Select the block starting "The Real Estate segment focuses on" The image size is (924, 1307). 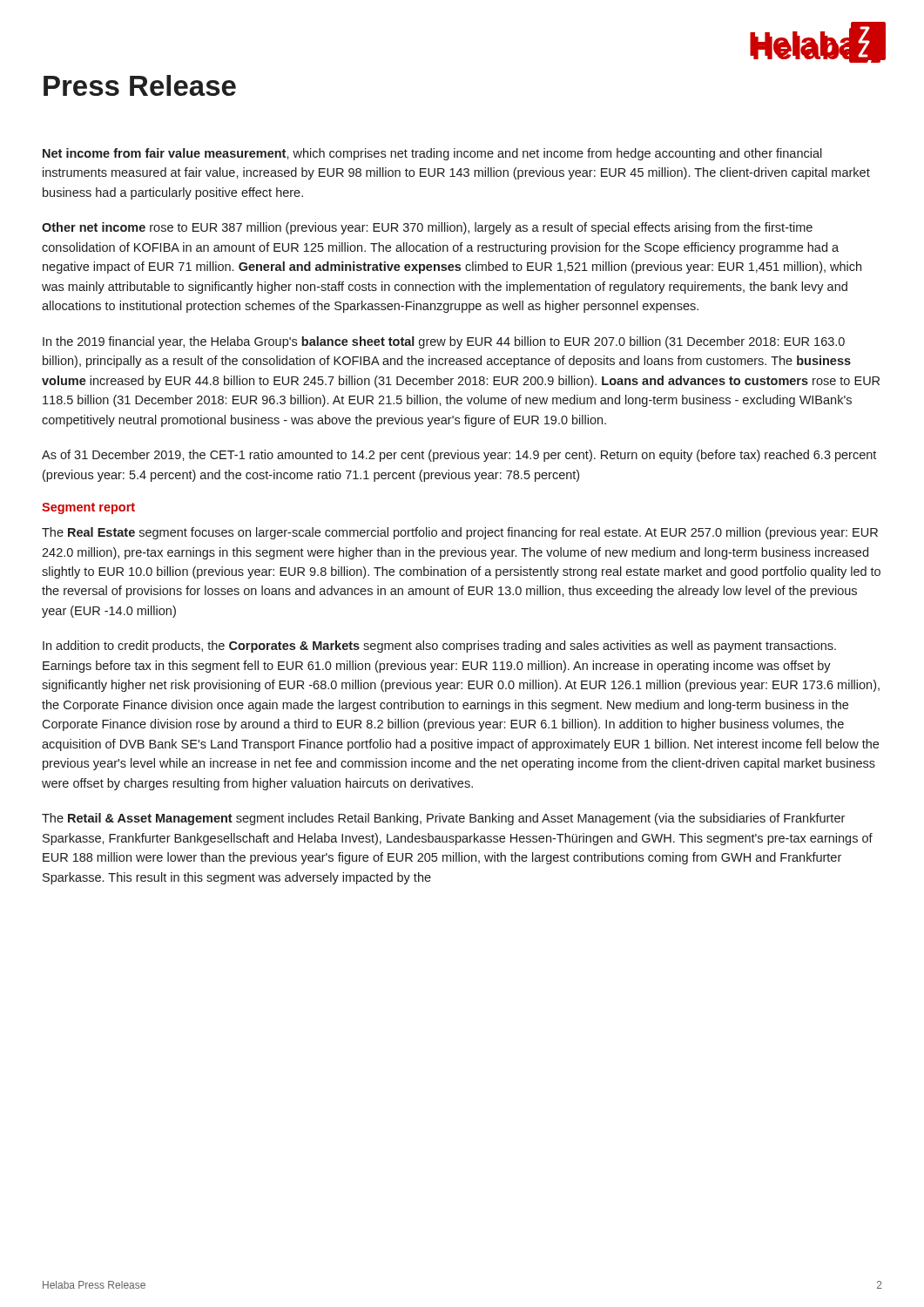click(461, 572)
